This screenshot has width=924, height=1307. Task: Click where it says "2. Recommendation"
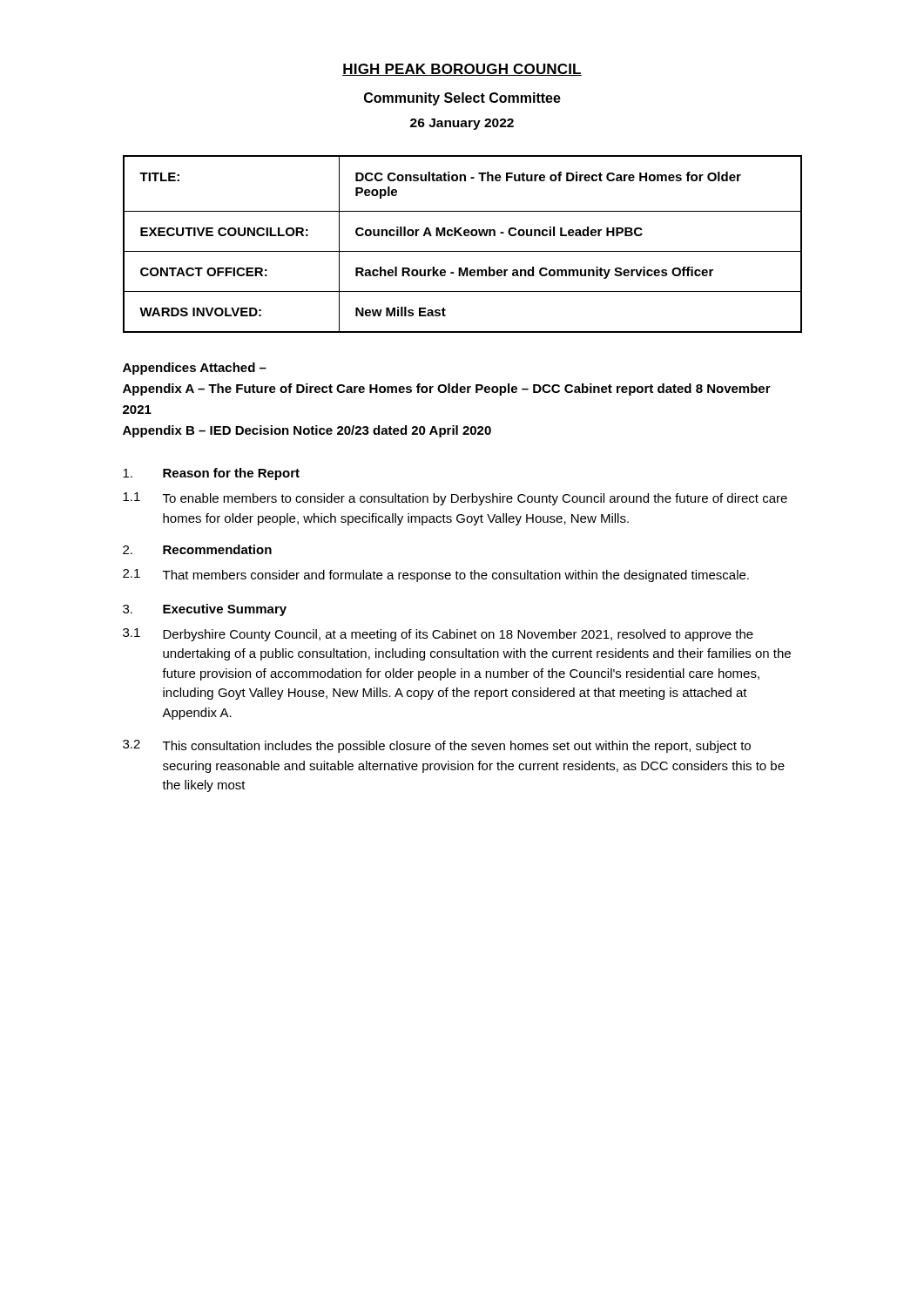point(197,549)
